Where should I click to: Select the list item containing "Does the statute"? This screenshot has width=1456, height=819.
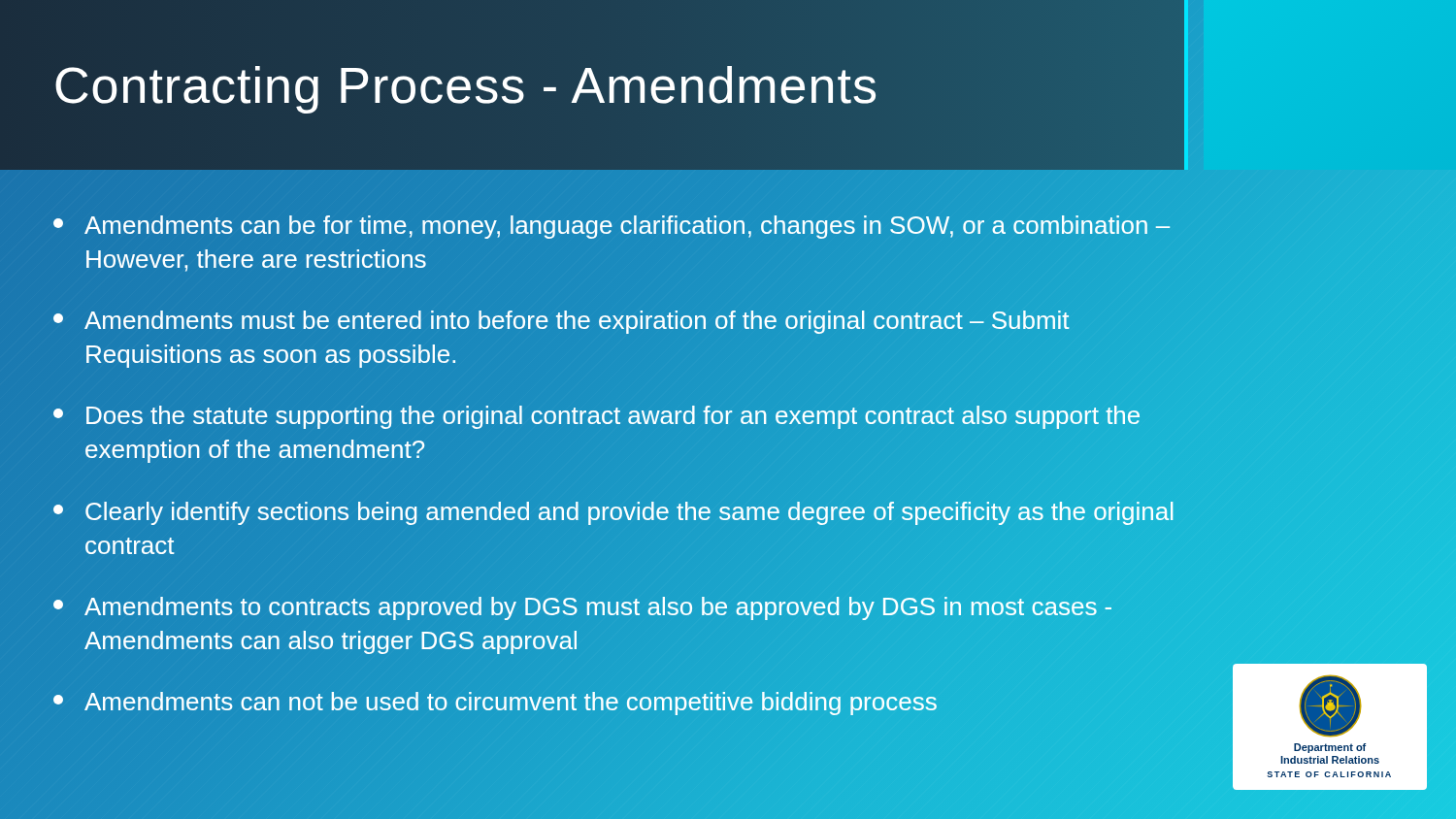click(x=627, y=433)
